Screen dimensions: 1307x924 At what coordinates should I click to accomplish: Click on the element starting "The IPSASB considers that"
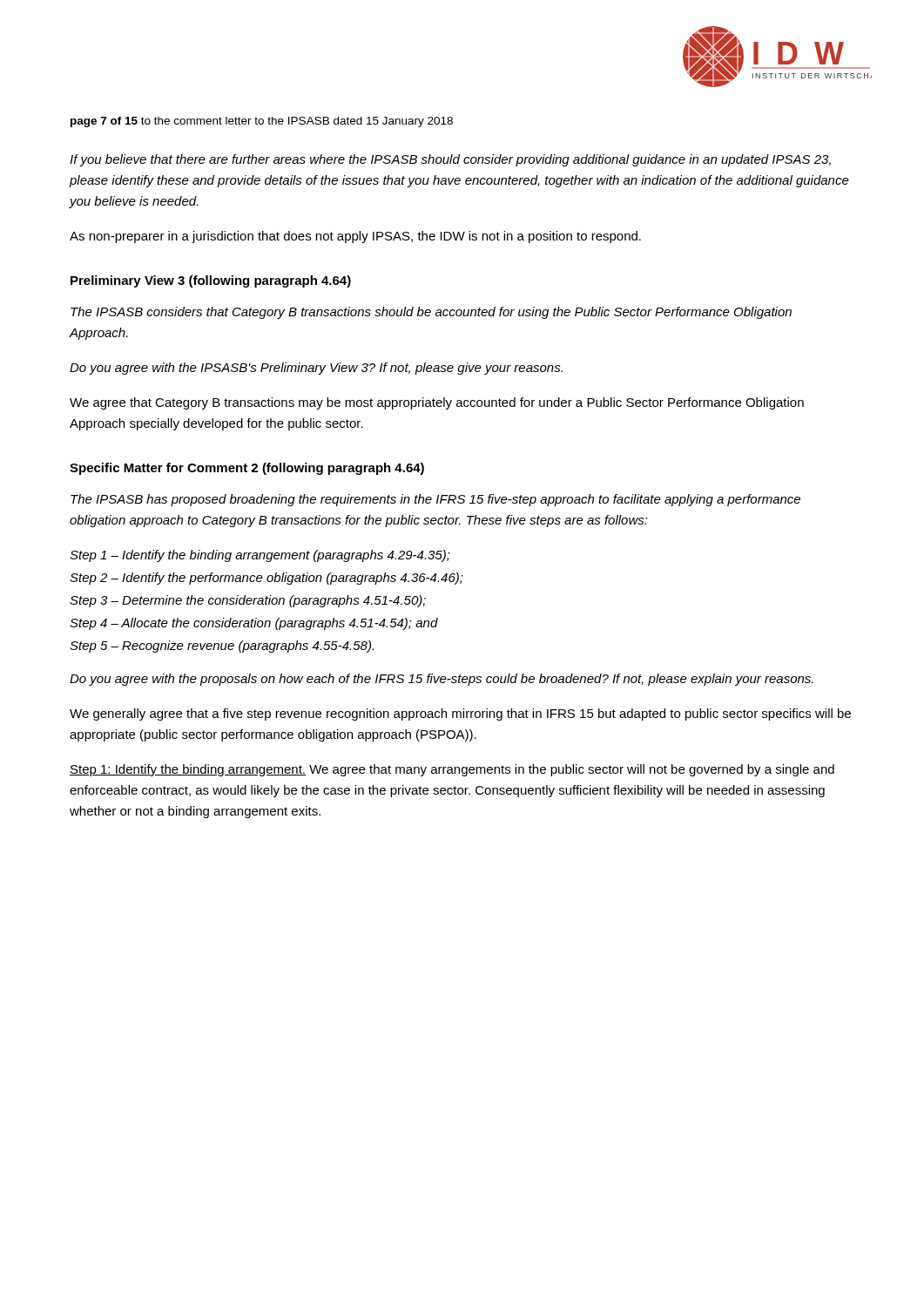click(x=431, y=322)
